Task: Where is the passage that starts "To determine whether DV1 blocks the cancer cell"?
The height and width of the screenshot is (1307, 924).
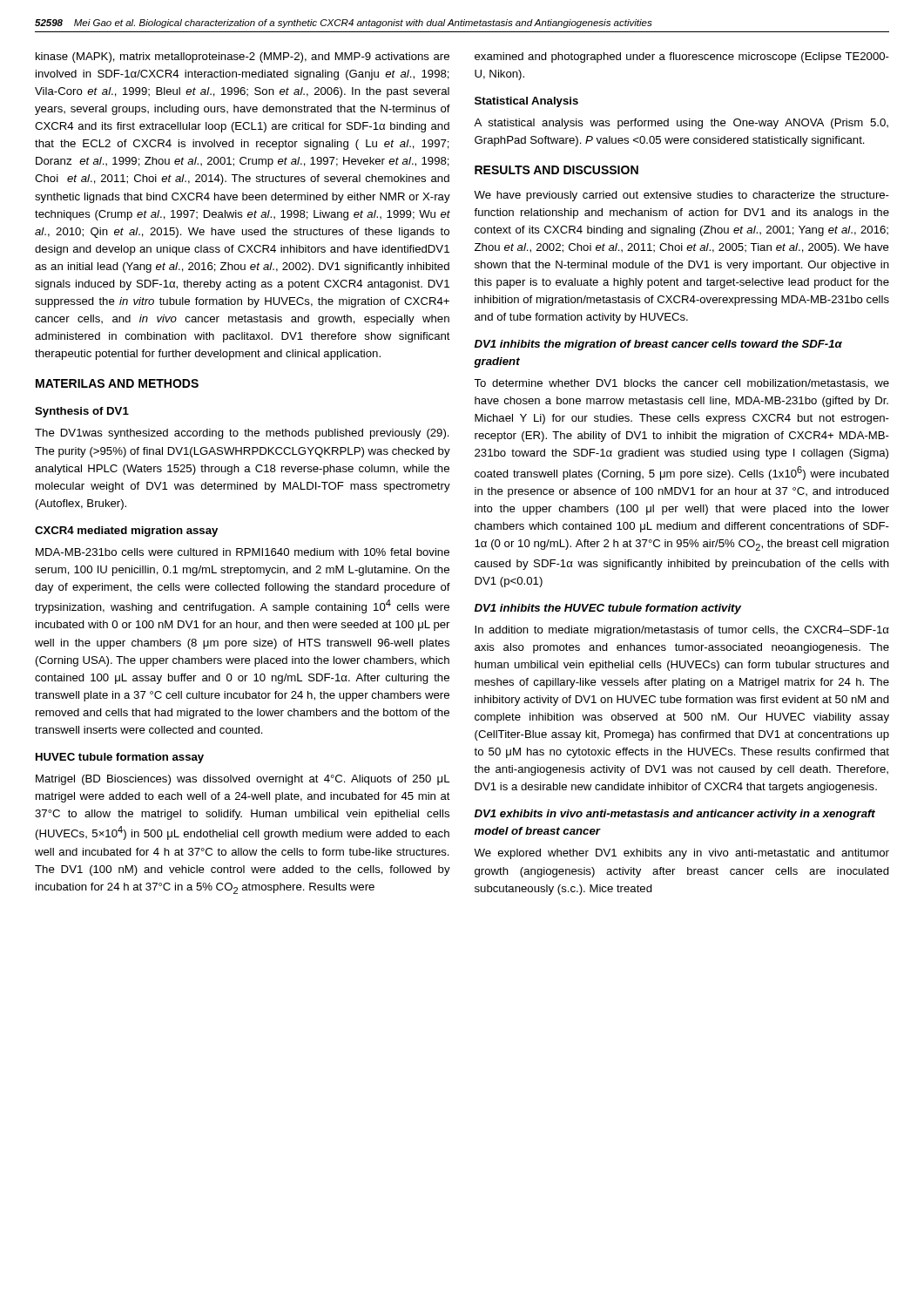Action: tap(682, 482)
